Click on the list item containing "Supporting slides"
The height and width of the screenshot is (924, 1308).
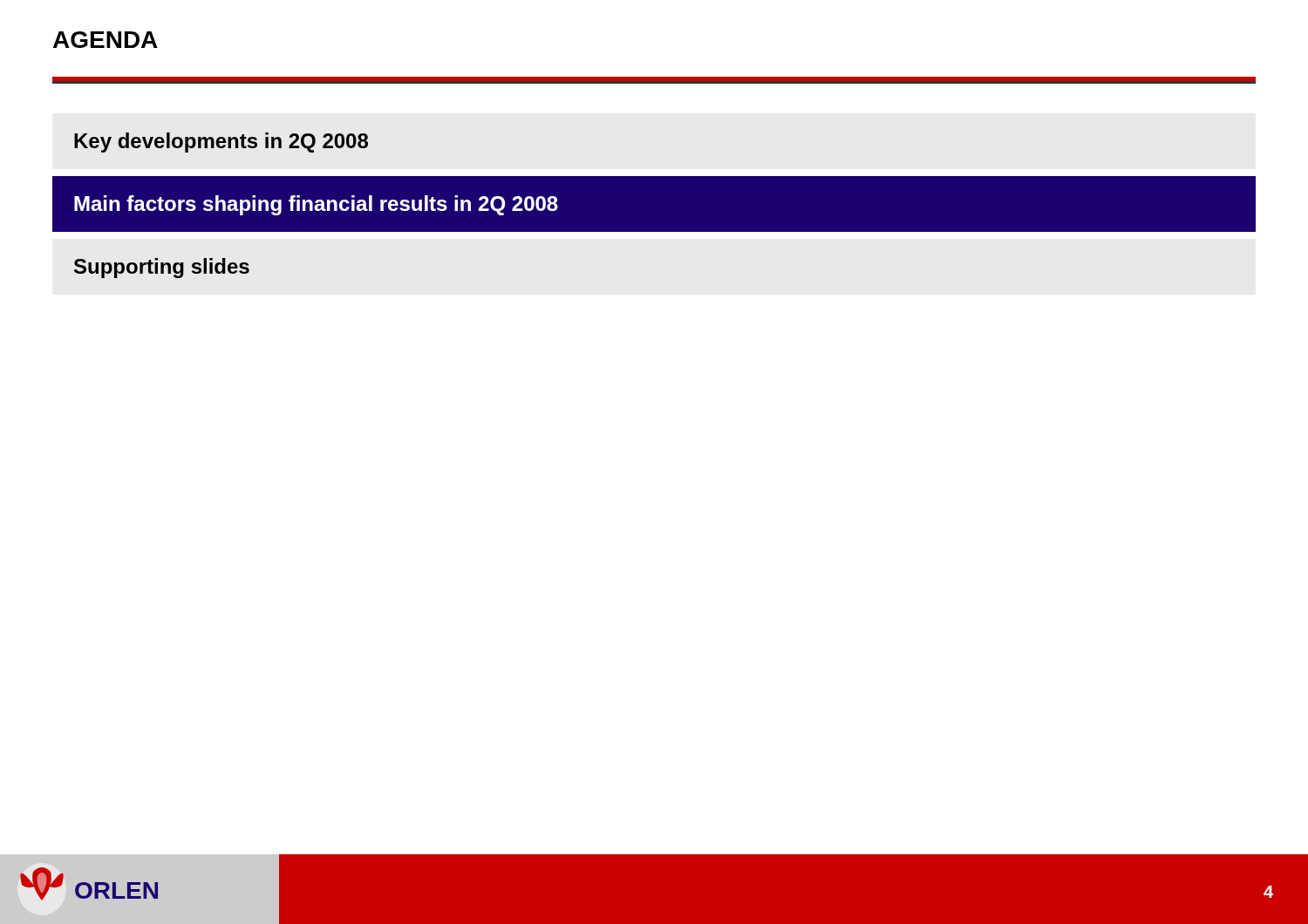[x=162, y=266]
